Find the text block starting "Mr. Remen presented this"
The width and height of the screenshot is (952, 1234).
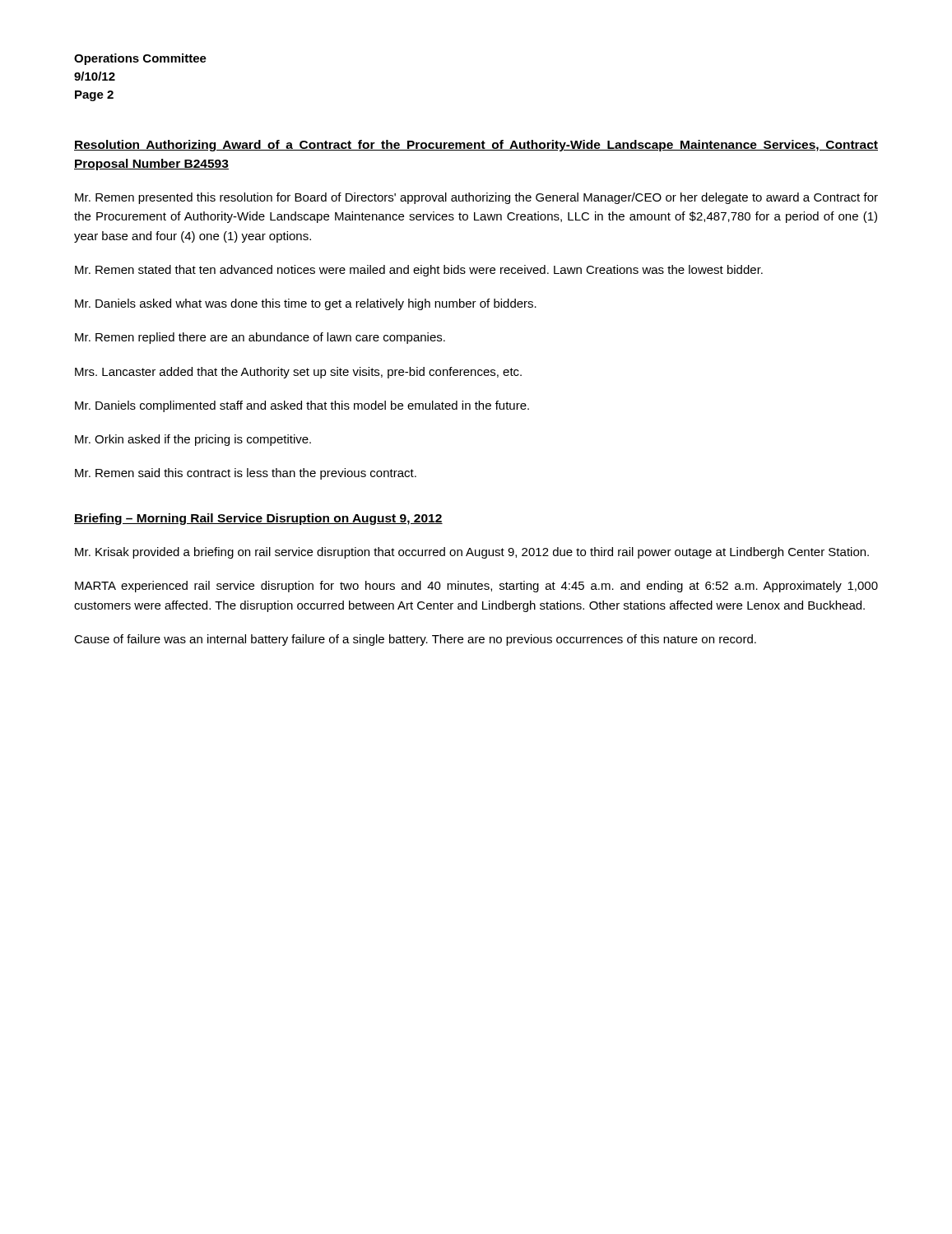(476, 216)
